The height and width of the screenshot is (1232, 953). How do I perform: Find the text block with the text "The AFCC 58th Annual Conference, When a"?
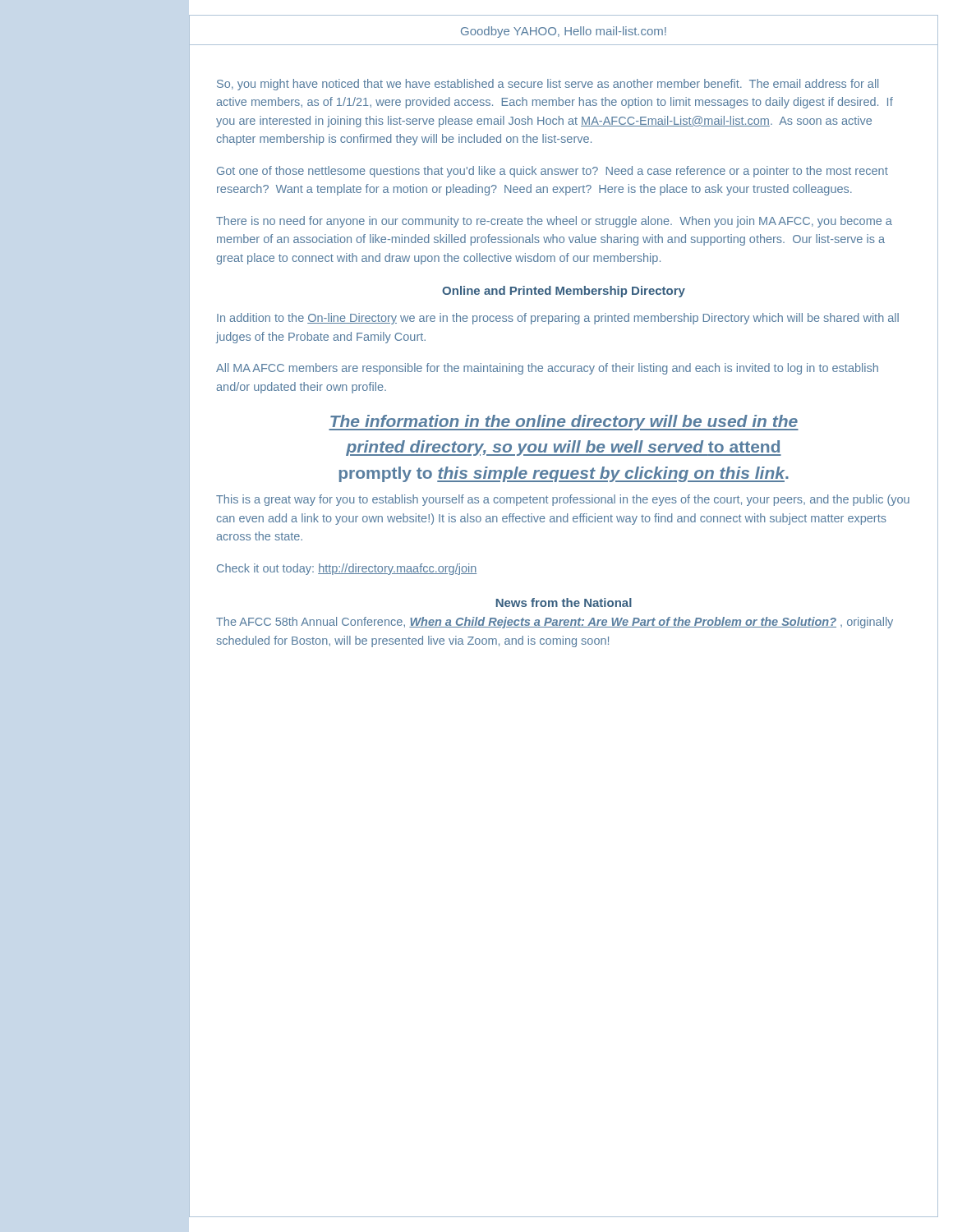pyautogui.click(x=555, y=631)
